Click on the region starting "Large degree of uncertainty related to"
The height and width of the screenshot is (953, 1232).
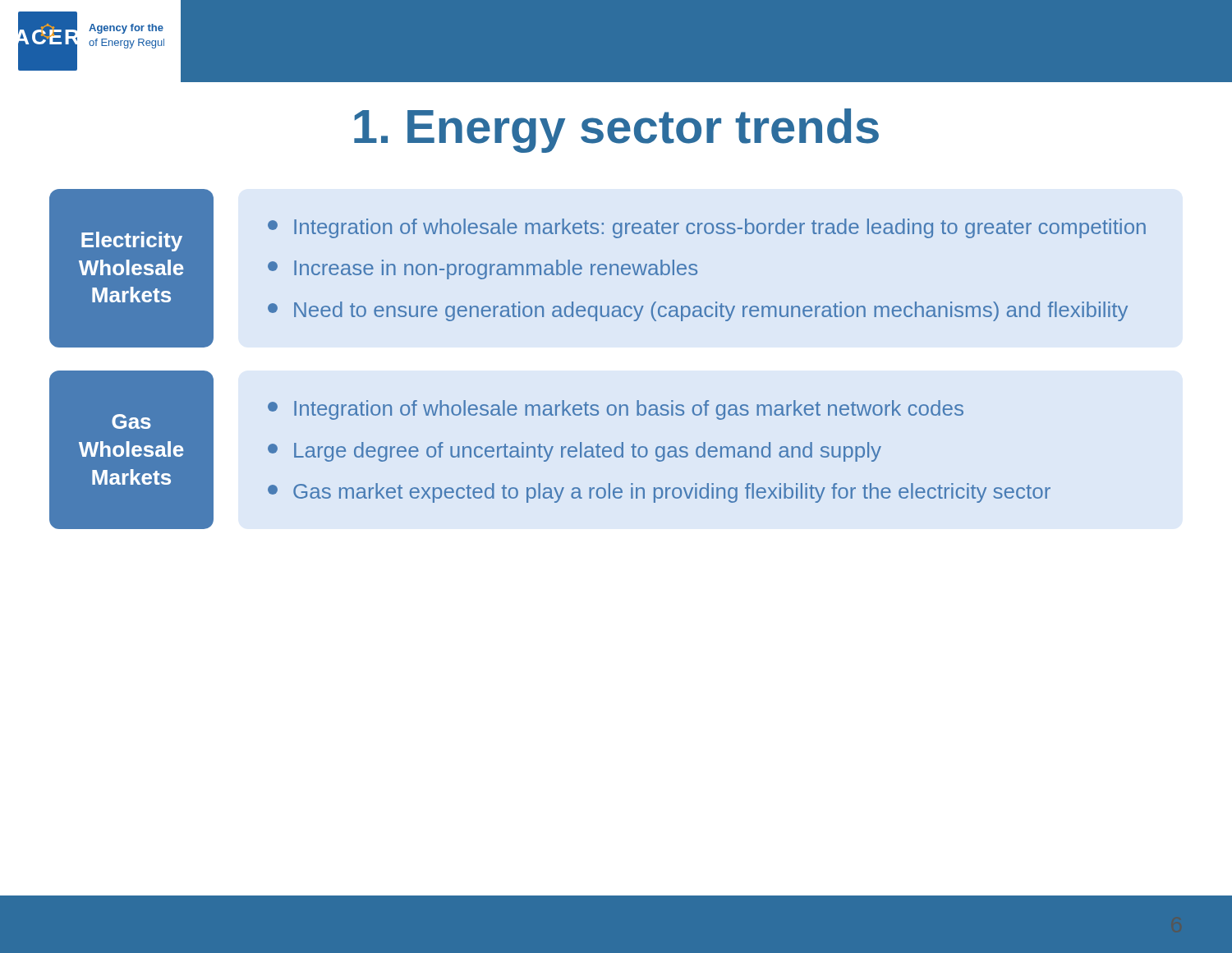pos(574,450)
